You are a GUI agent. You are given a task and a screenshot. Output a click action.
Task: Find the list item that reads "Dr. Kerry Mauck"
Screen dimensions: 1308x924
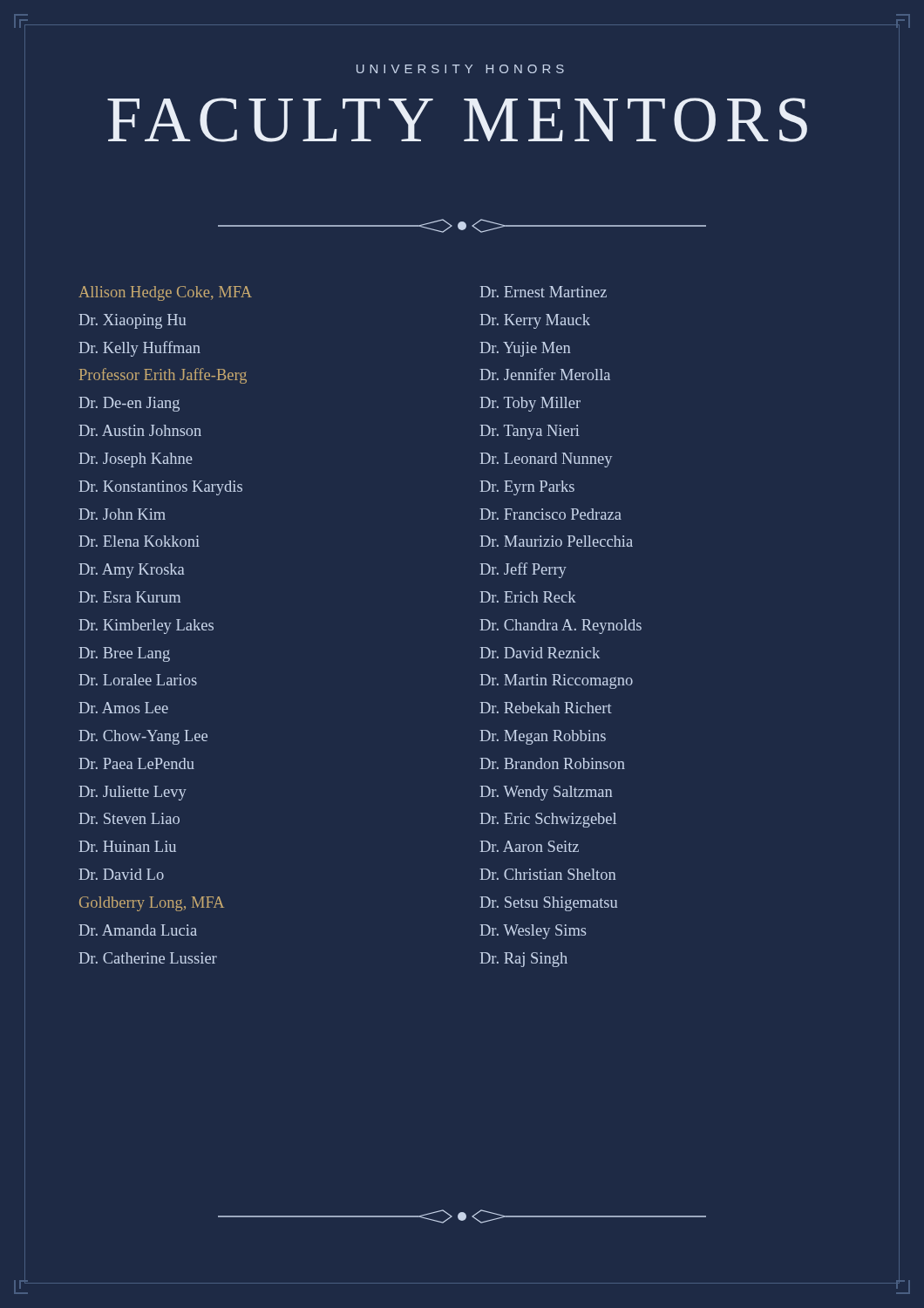[x=535, y=320]
